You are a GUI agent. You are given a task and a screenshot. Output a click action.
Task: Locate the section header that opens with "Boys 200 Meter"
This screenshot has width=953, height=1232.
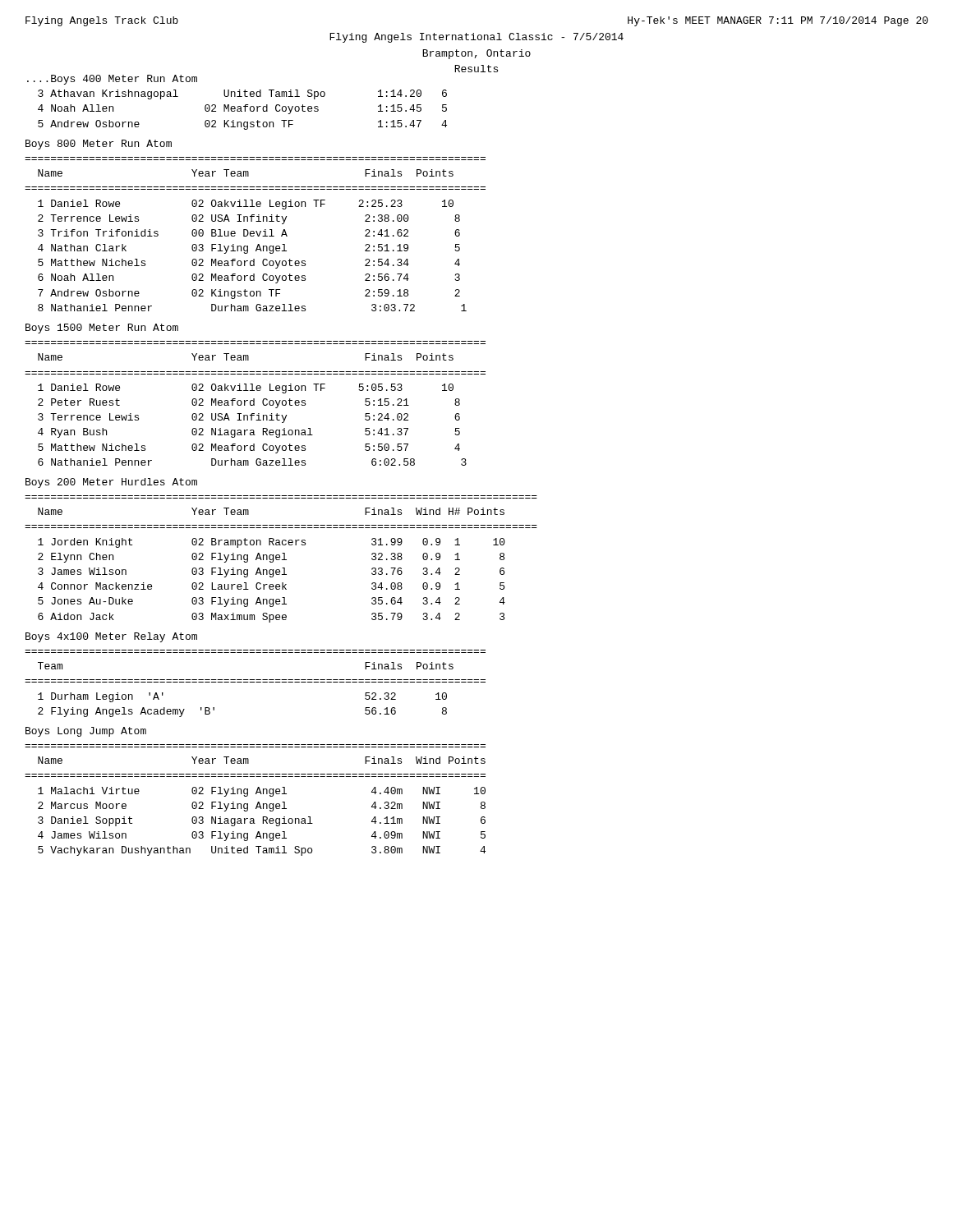[111, 483]
